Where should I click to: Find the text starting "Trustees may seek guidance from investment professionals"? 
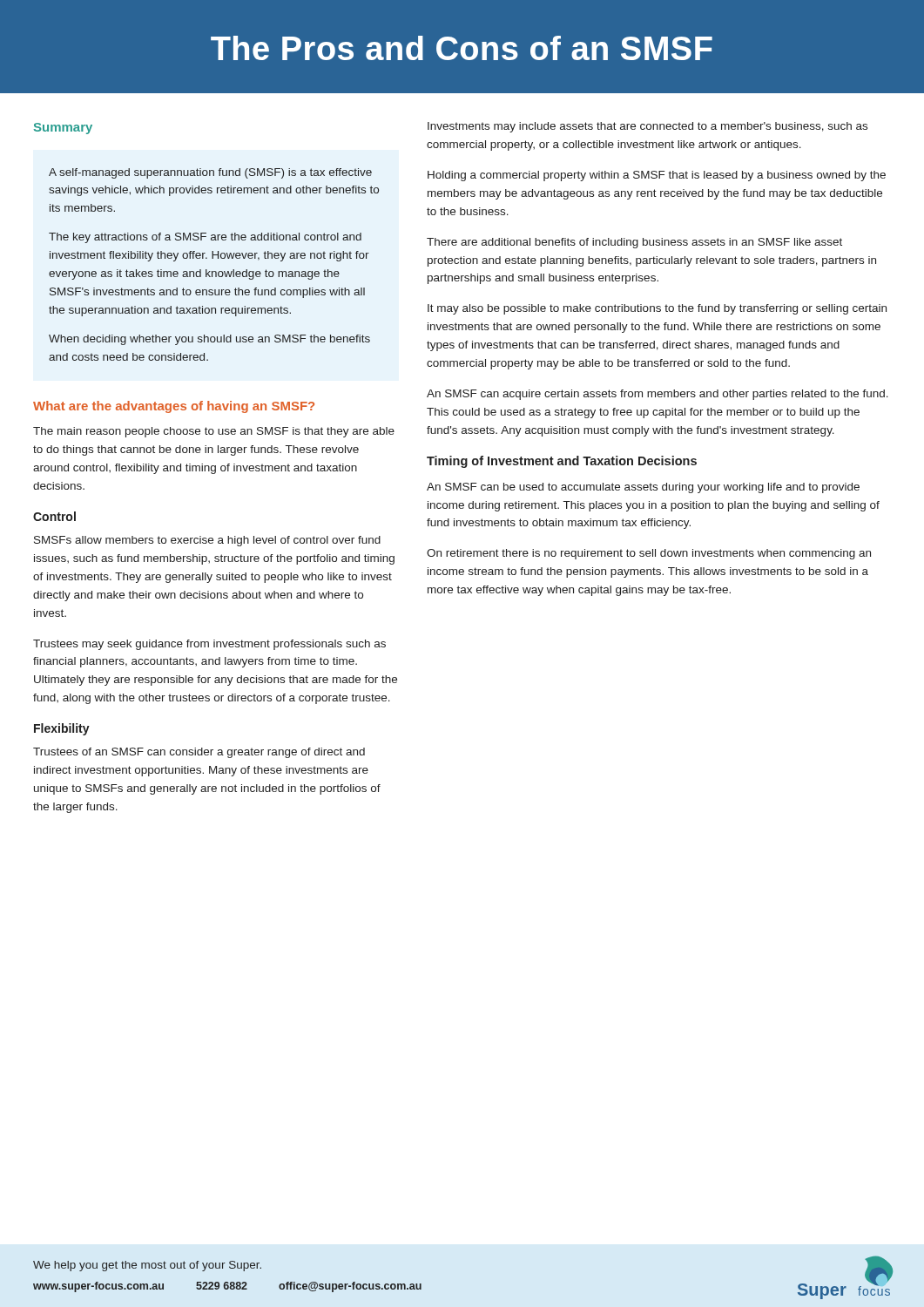(216, 671)
